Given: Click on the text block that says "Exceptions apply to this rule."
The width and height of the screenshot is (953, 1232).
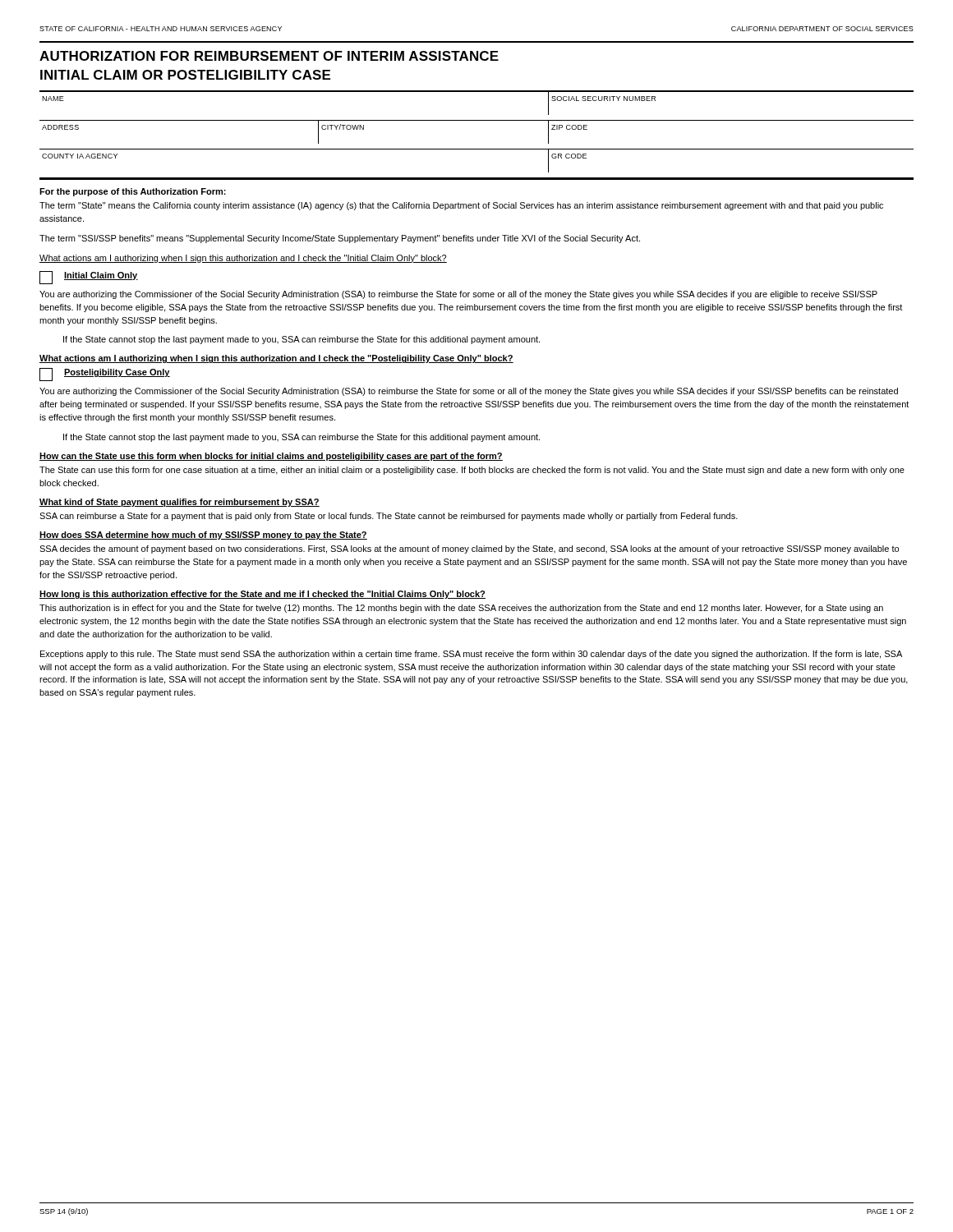Looking at the screenshot, I should (474, 673).
